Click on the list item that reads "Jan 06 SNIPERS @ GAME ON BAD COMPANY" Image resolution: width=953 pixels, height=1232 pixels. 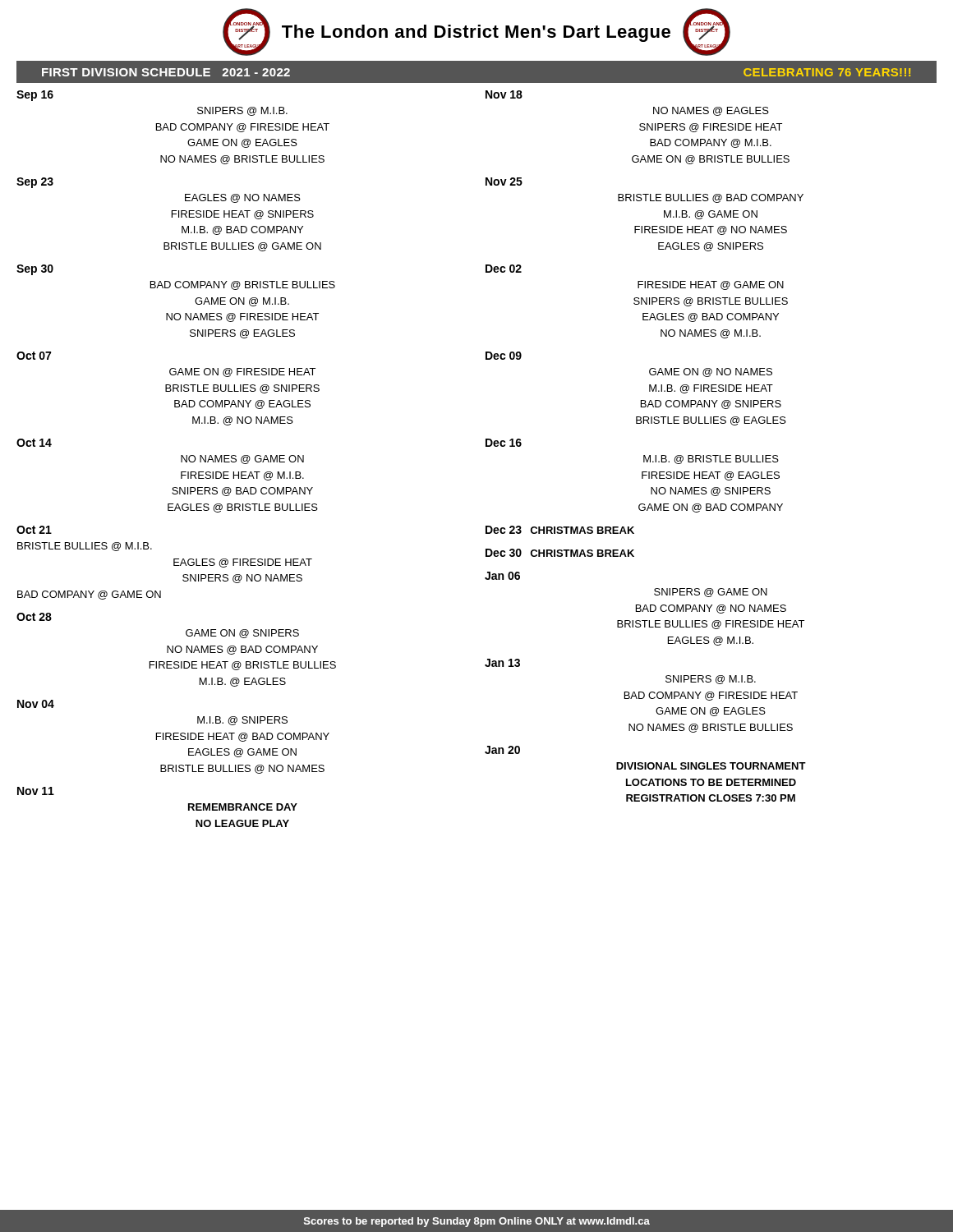tap(711, 609)
